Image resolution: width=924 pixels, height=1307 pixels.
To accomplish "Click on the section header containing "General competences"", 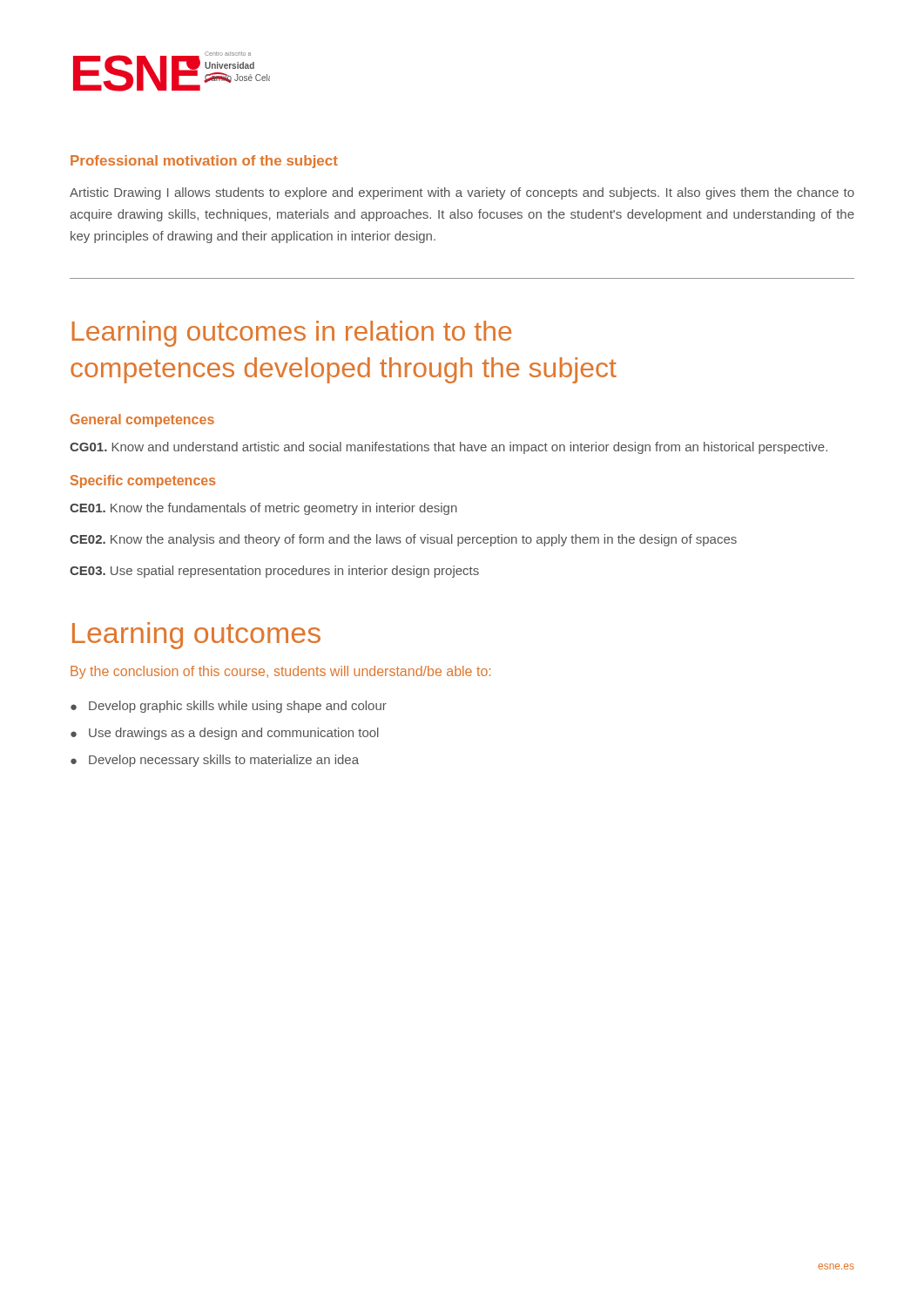I will click(x=142, y=420).
